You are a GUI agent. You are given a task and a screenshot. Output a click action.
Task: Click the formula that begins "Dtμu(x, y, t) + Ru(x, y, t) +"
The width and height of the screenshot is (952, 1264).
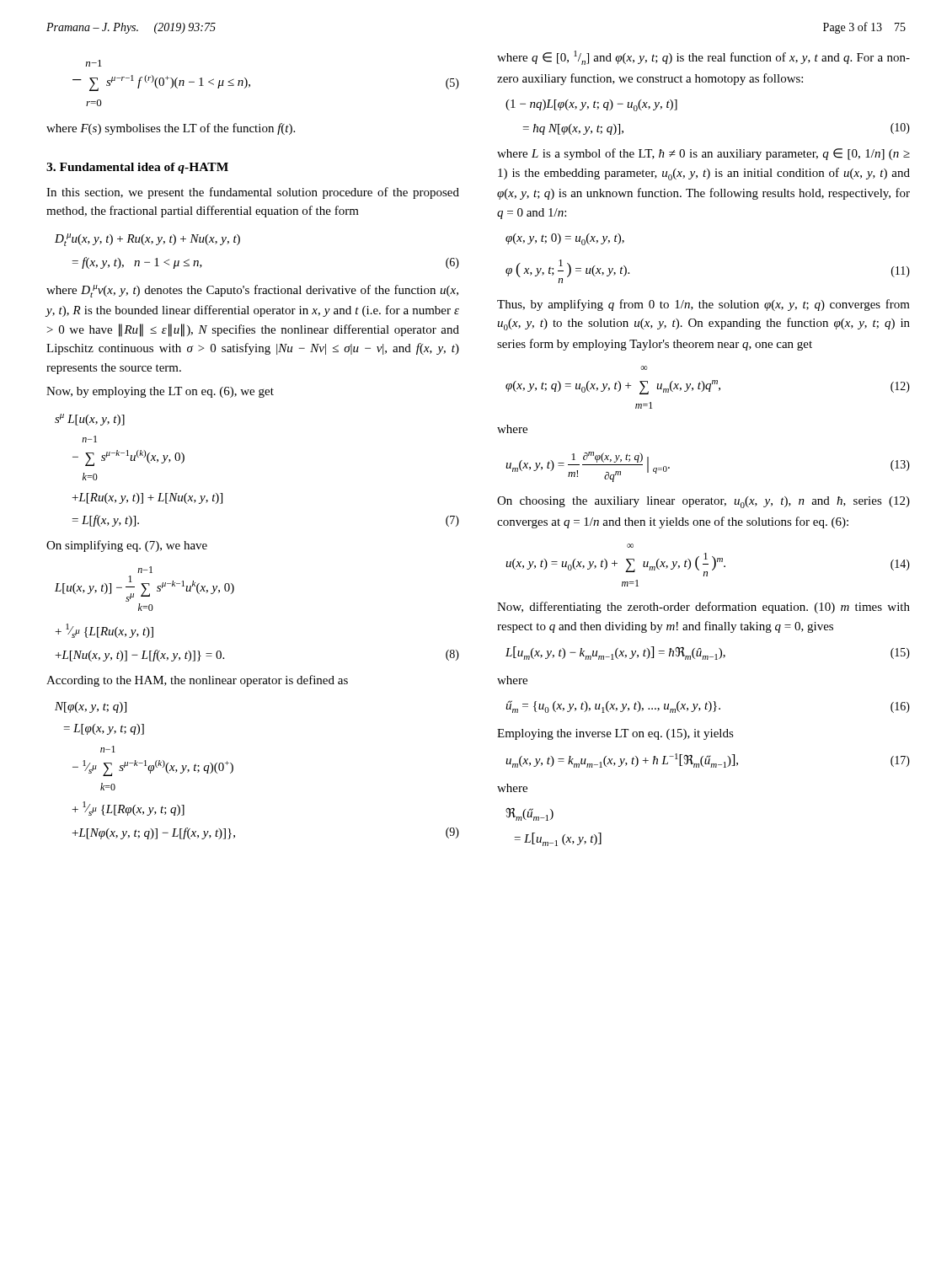[x=147, y=240]
